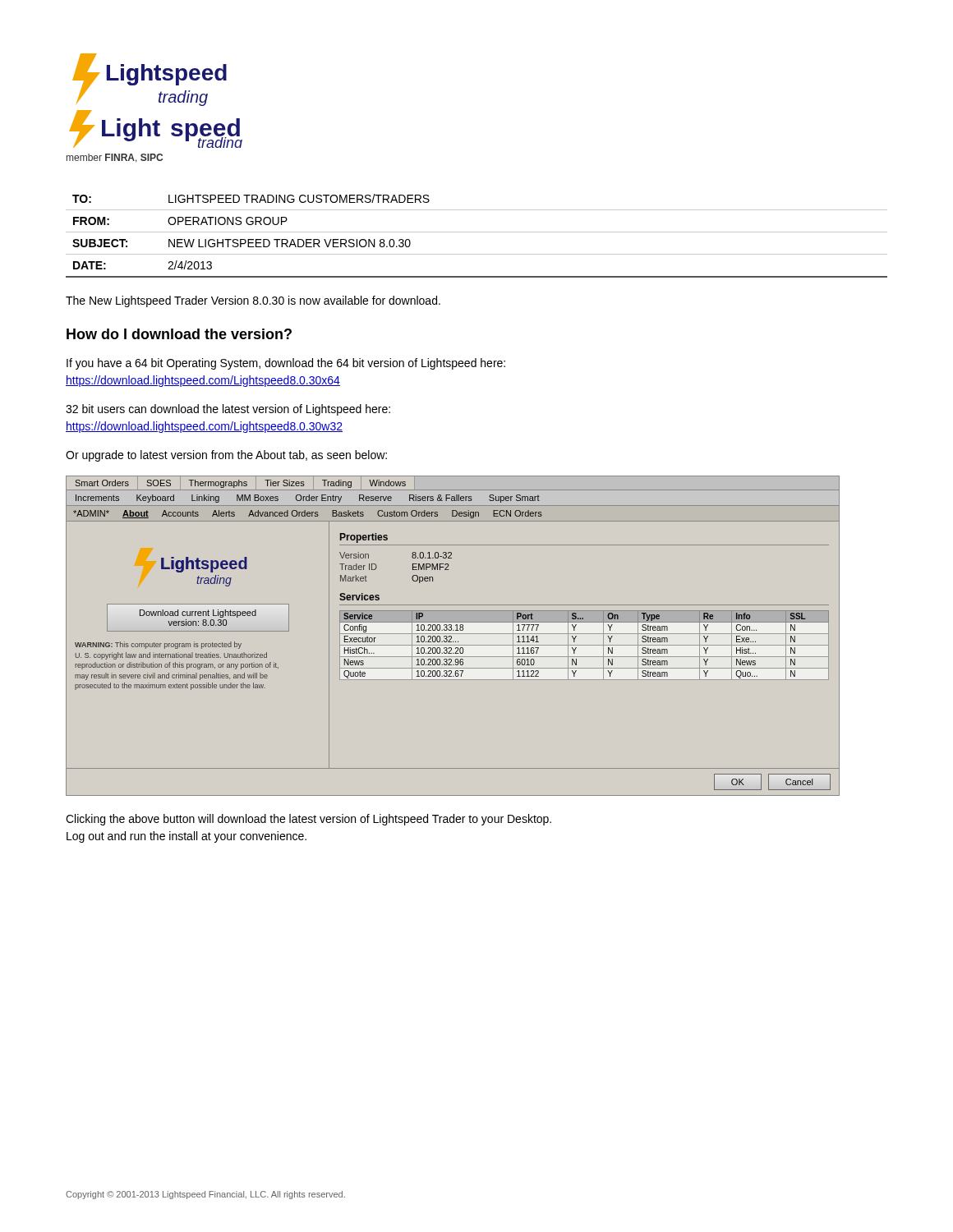Point to the block beginning "Or upgrade to latest version"
This screenshot has width=953, height=1232.
227,455
